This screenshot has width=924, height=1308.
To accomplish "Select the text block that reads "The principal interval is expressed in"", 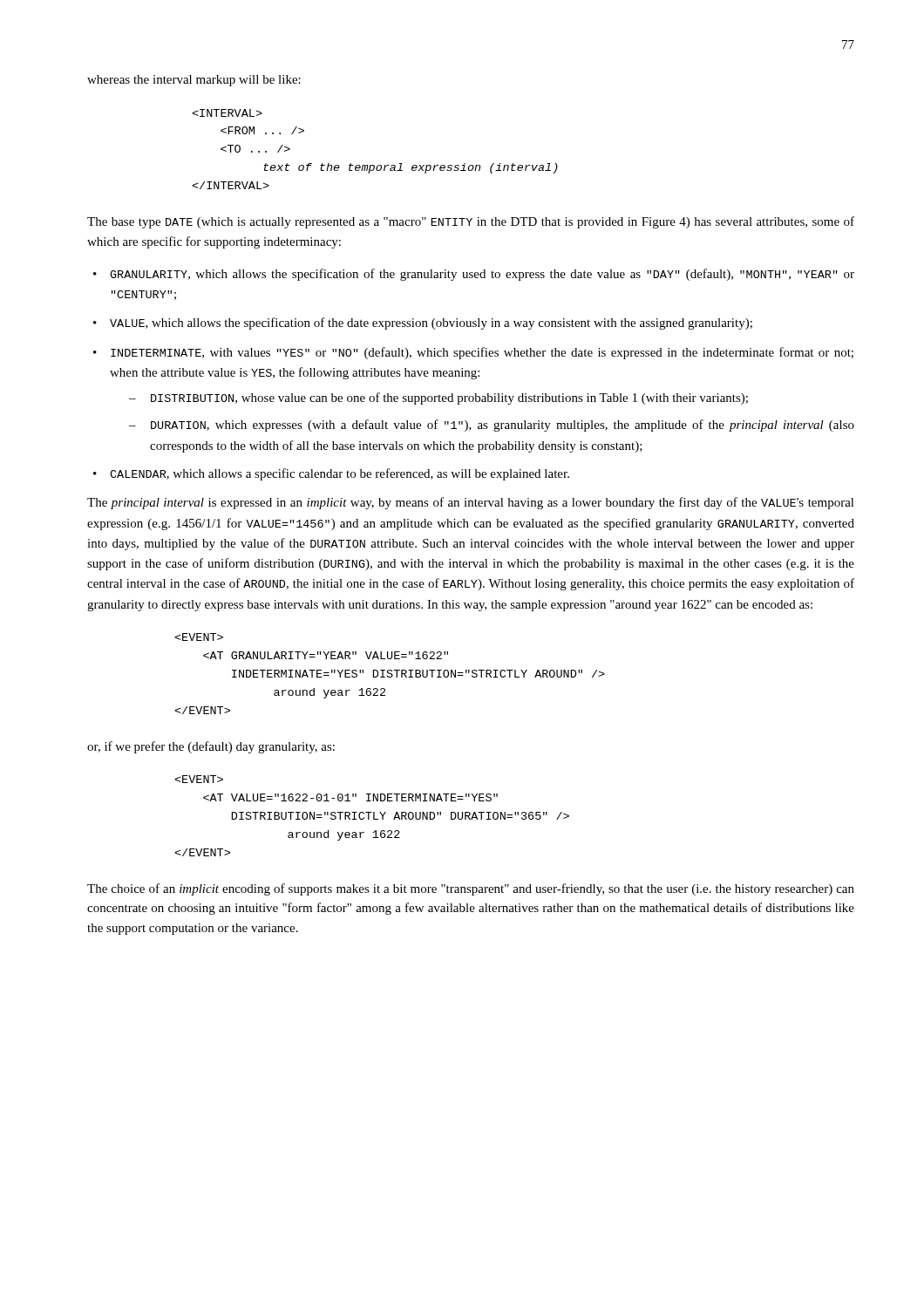I will click(x=471, y=553).
